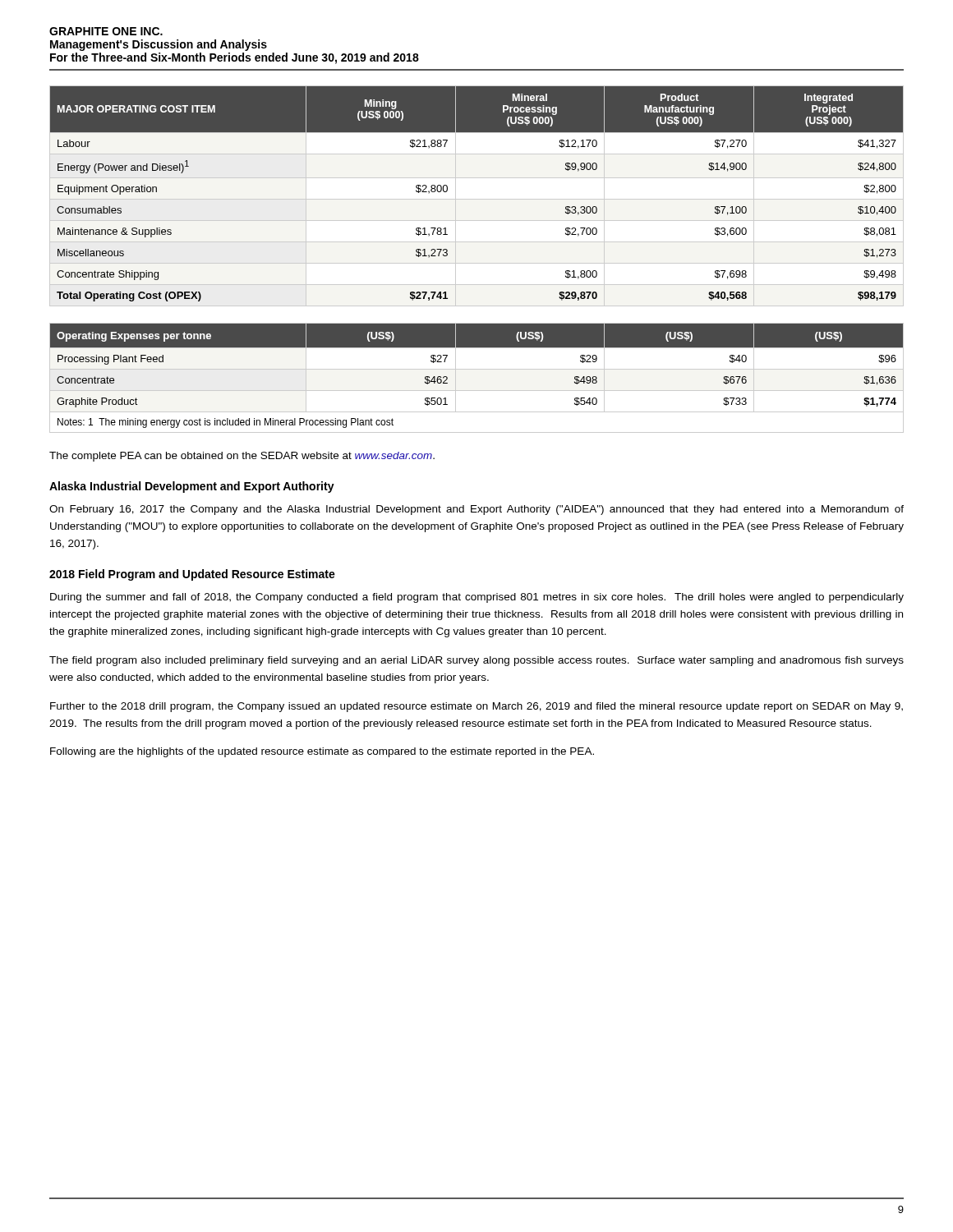Locate the text block starting "During the summer"
The image size is (953, 1232).
pos(476,614)
